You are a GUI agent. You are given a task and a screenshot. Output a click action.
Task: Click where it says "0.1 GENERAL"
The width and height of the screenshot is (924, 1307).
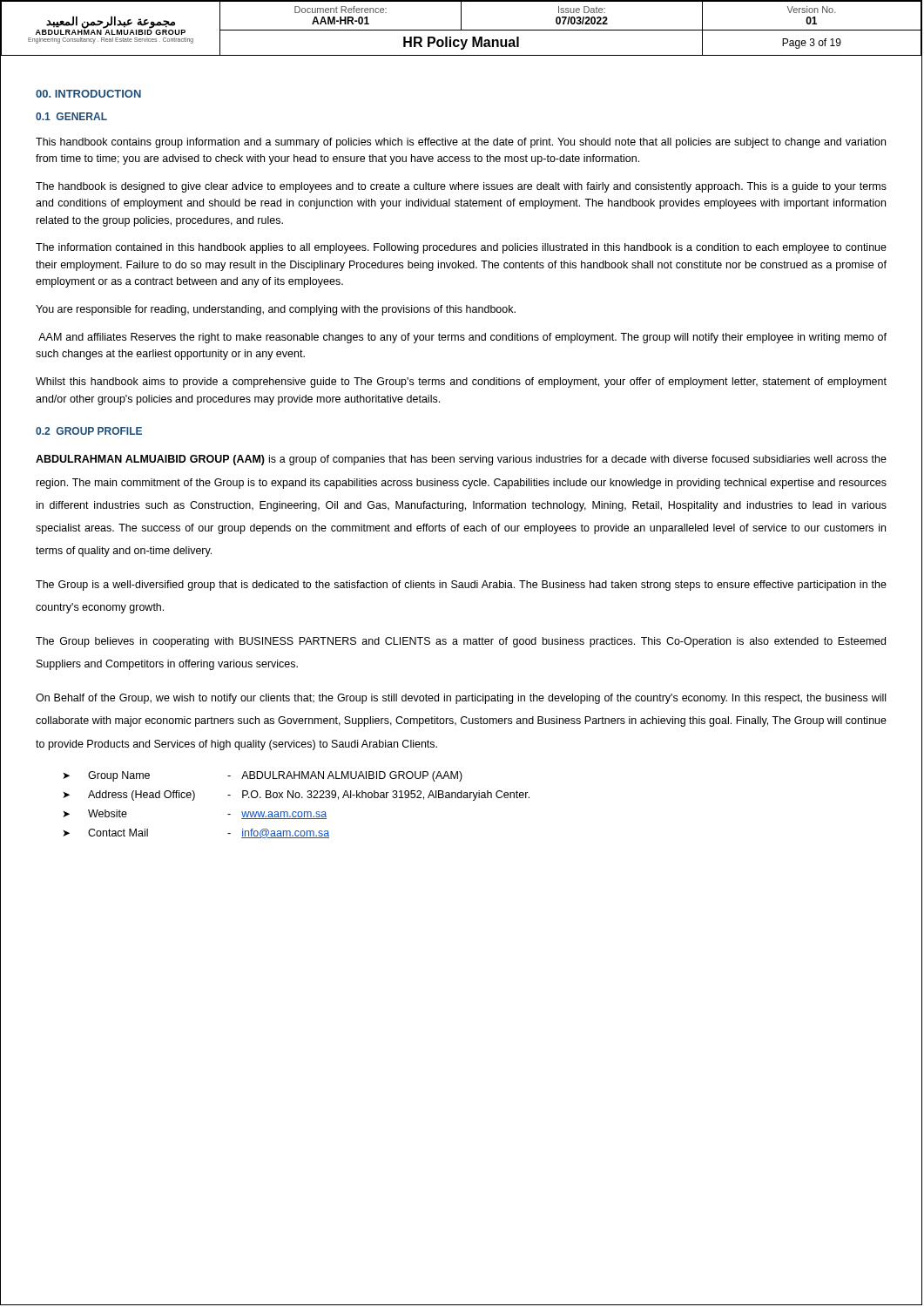[x=71, y=116]
